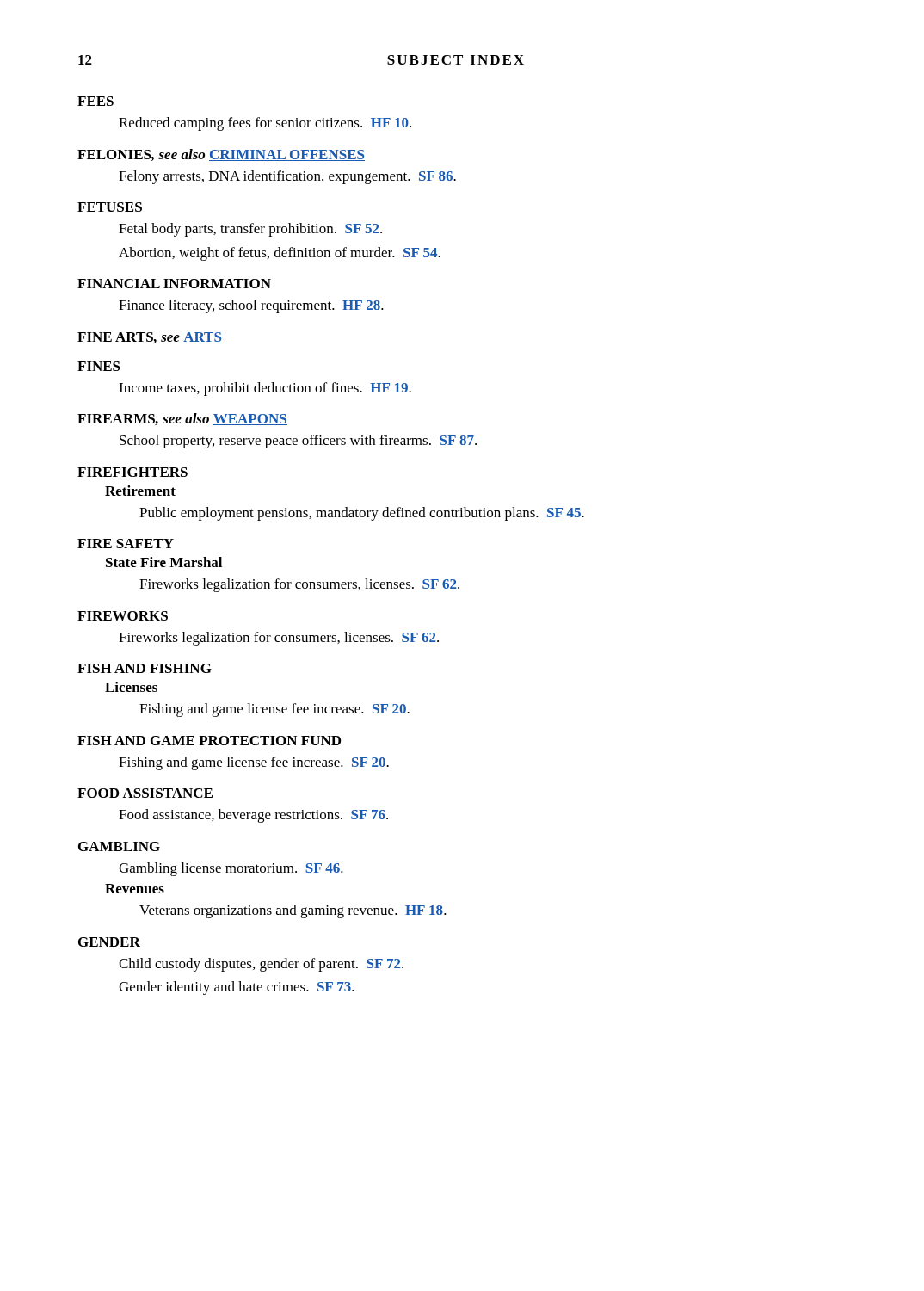Viewport: 924px width, 1291px height.
Task: Navigate to the passage starting "FIREWORKS Fireworks legalization"
Action: pyautogui.click(x=123, y=616)
